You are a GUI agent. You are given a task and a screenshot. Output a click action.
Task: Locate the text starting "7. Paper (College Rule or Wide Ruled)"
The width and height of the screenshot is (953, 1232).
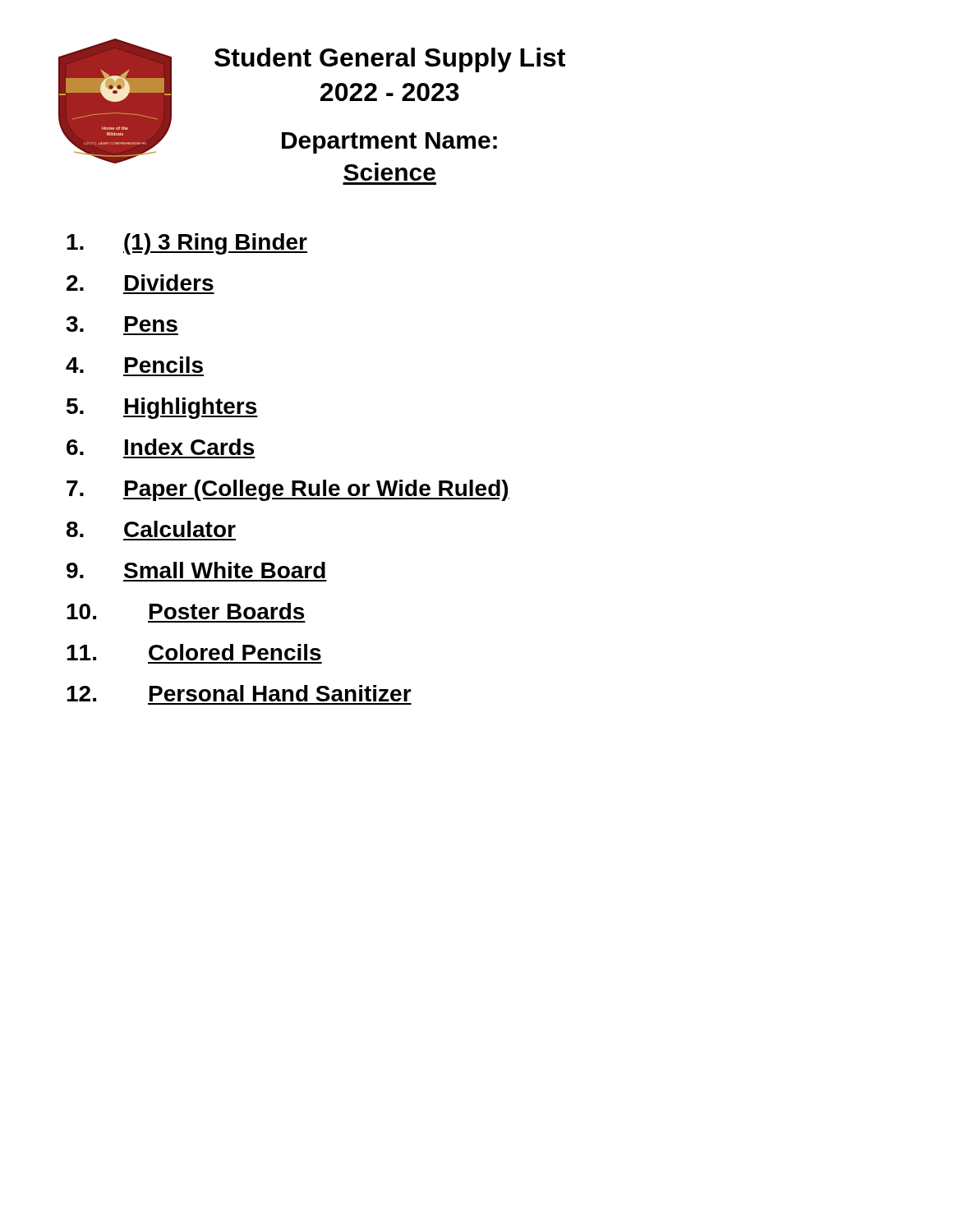click(287, 489)
